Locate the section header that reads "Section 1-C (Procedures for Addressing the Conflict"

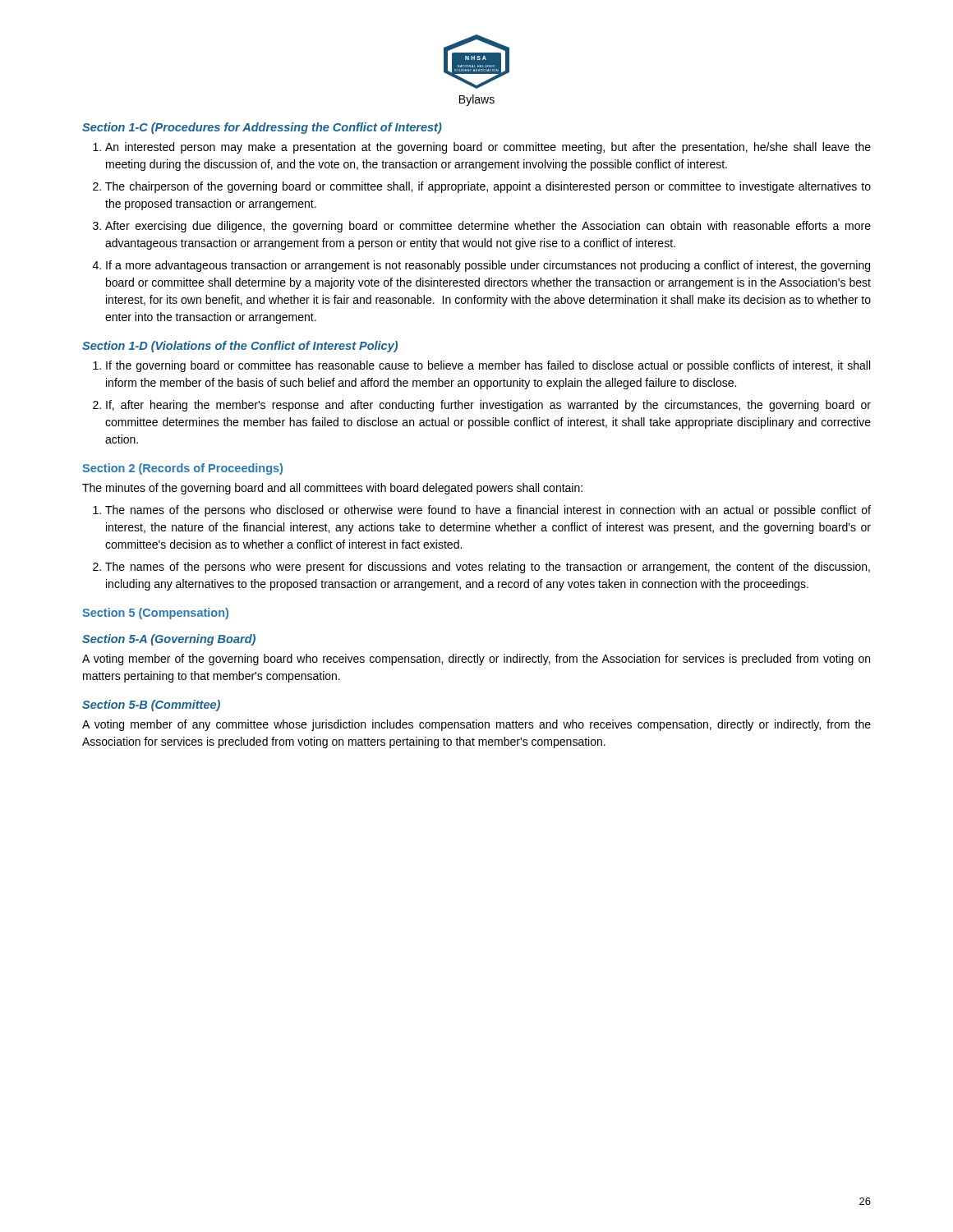pos(262,127)
